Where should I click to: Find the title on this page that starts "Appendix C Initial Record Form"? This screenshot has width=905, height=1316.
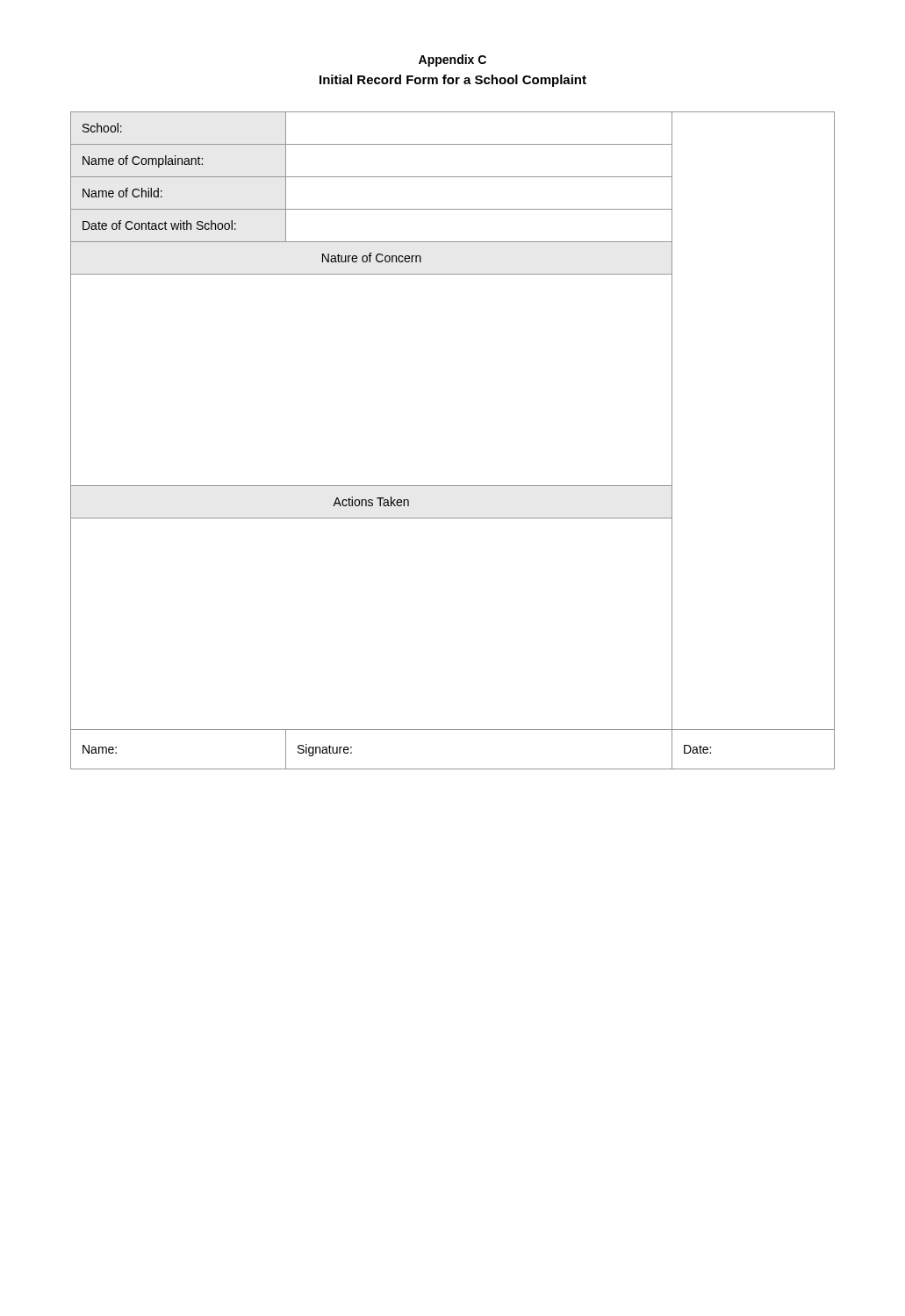pyautogui.click(x=452, y=70)
